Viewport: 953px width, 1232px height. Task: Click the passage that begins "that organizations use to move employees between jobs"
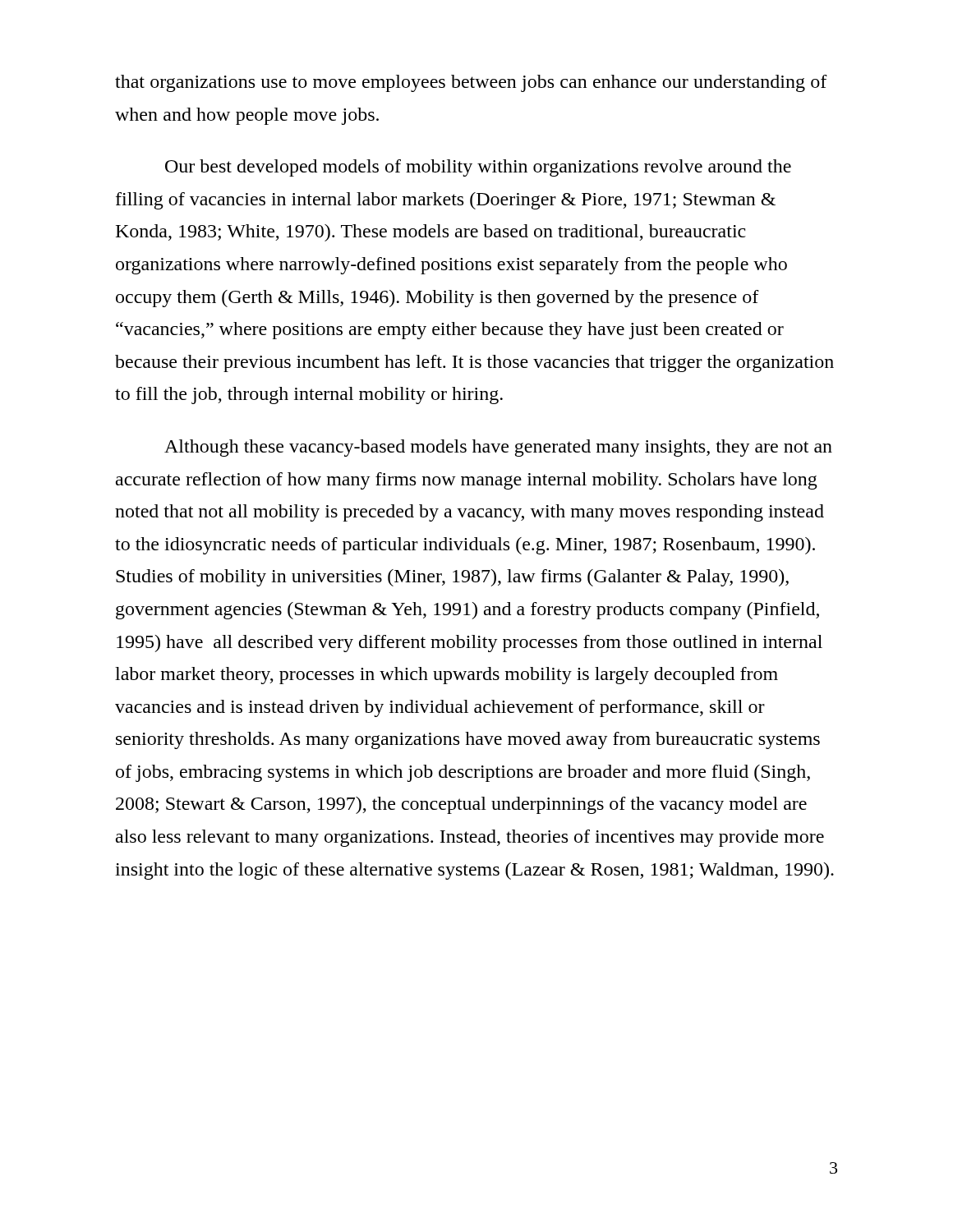[476, 98]
